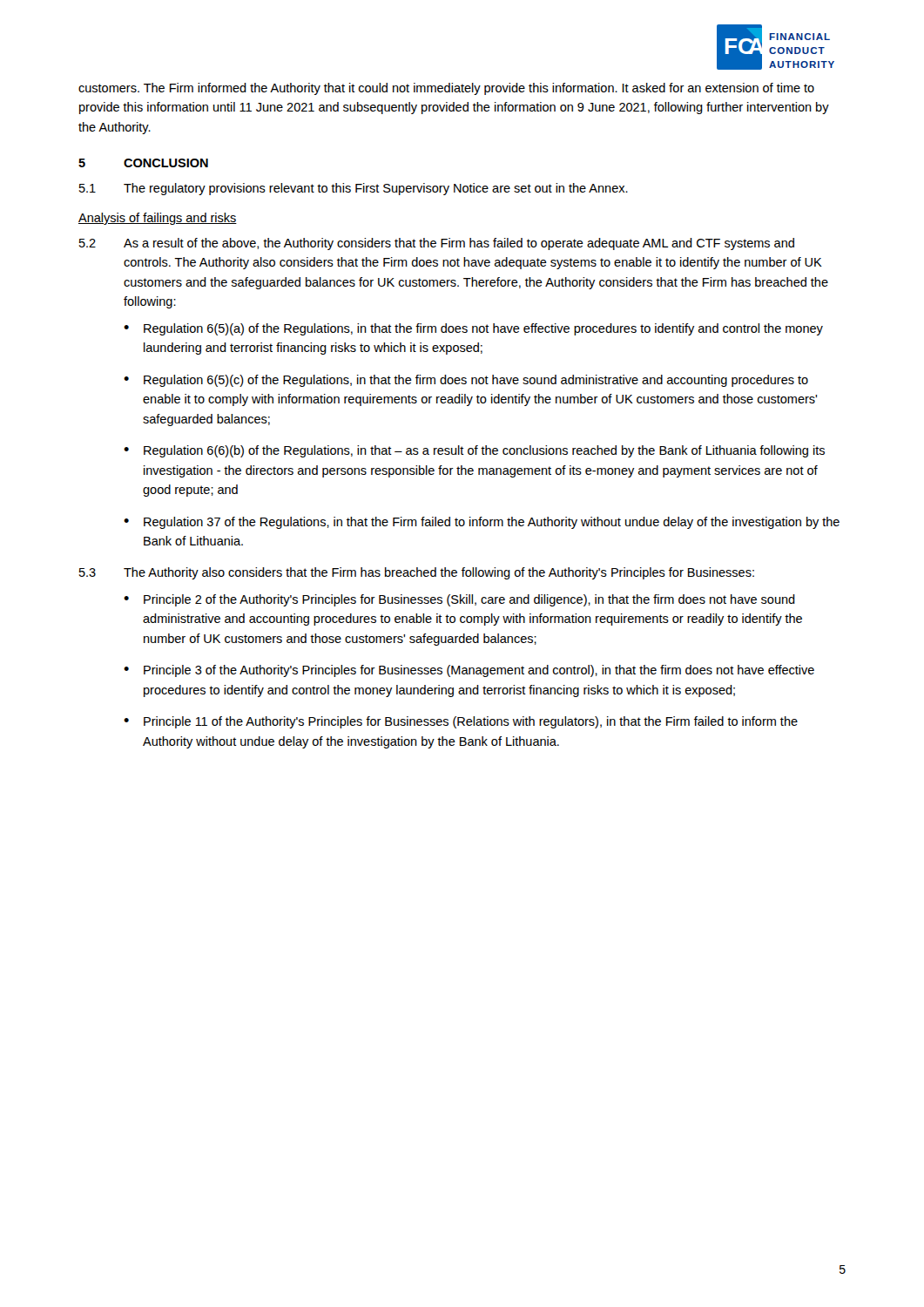Find the block on this page that starts "• Principle 3 of the Authority's Principles"
Viewport: 924px width, 1307px height.
(x=485, y=680)
